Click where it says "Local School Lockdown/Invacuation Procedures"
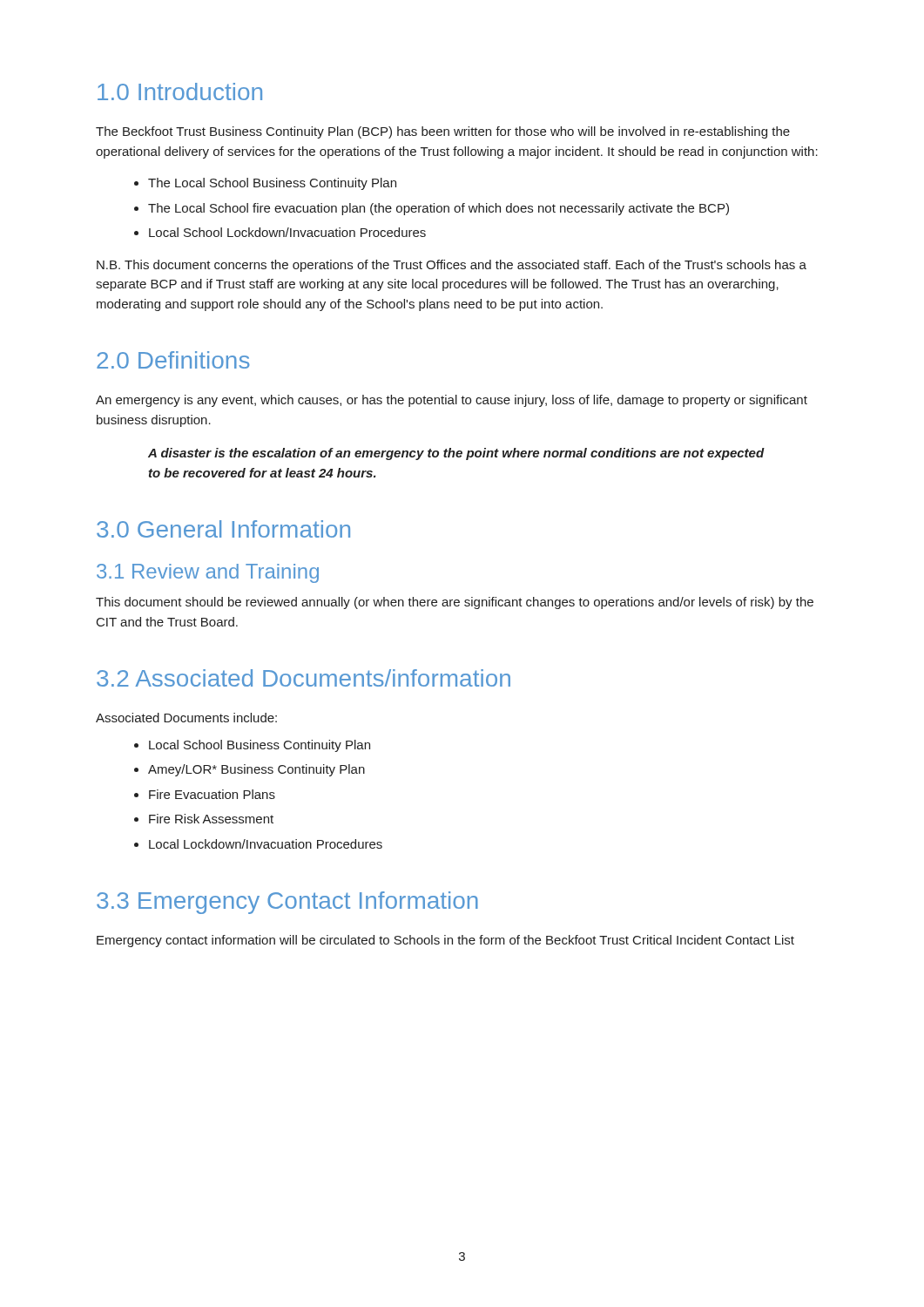This screenshot has height=1307, width=924. (x=287, y=232)
